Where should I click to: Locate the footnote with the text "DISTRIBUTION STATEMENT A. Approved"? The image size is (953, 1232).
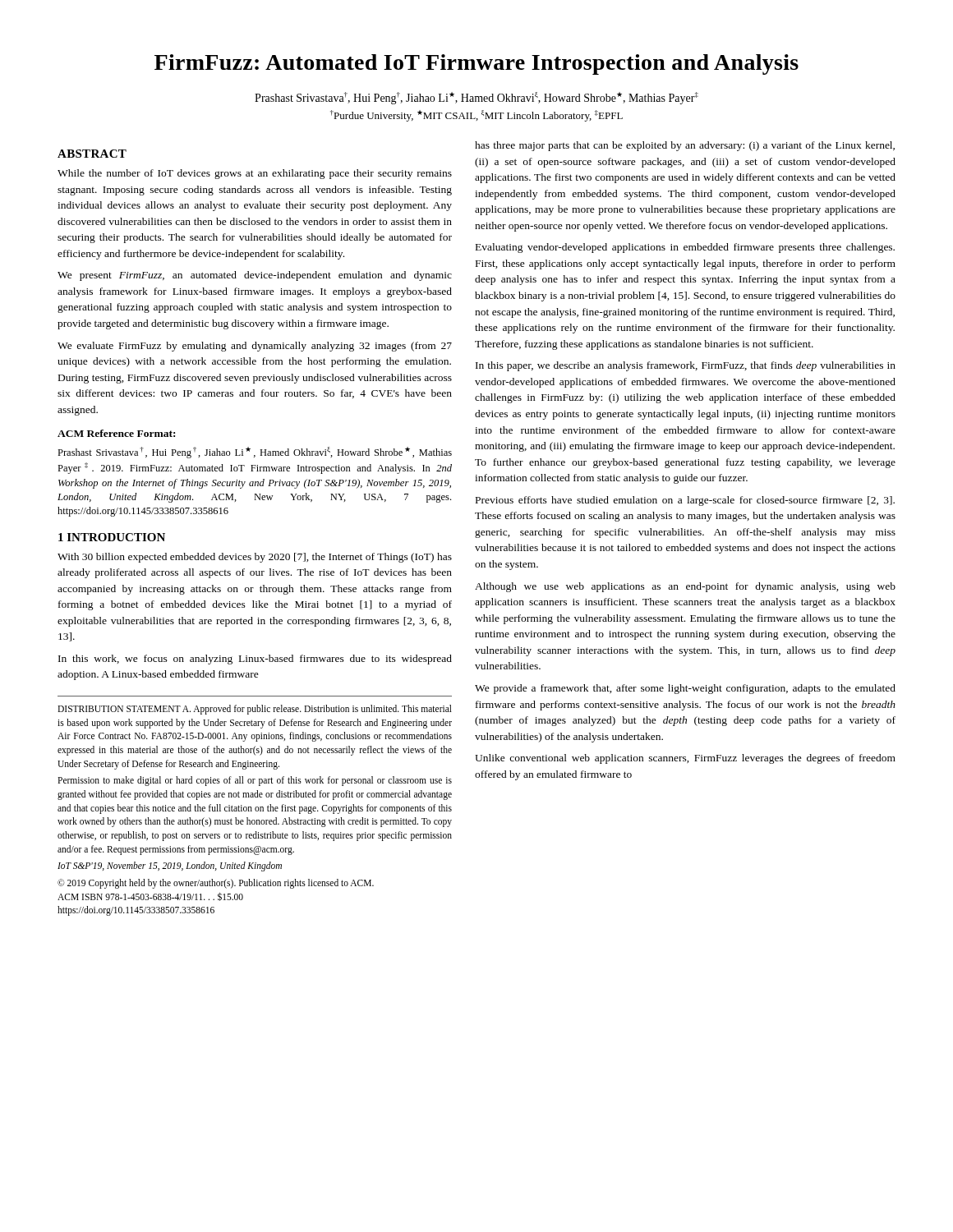tap(255, 810)
